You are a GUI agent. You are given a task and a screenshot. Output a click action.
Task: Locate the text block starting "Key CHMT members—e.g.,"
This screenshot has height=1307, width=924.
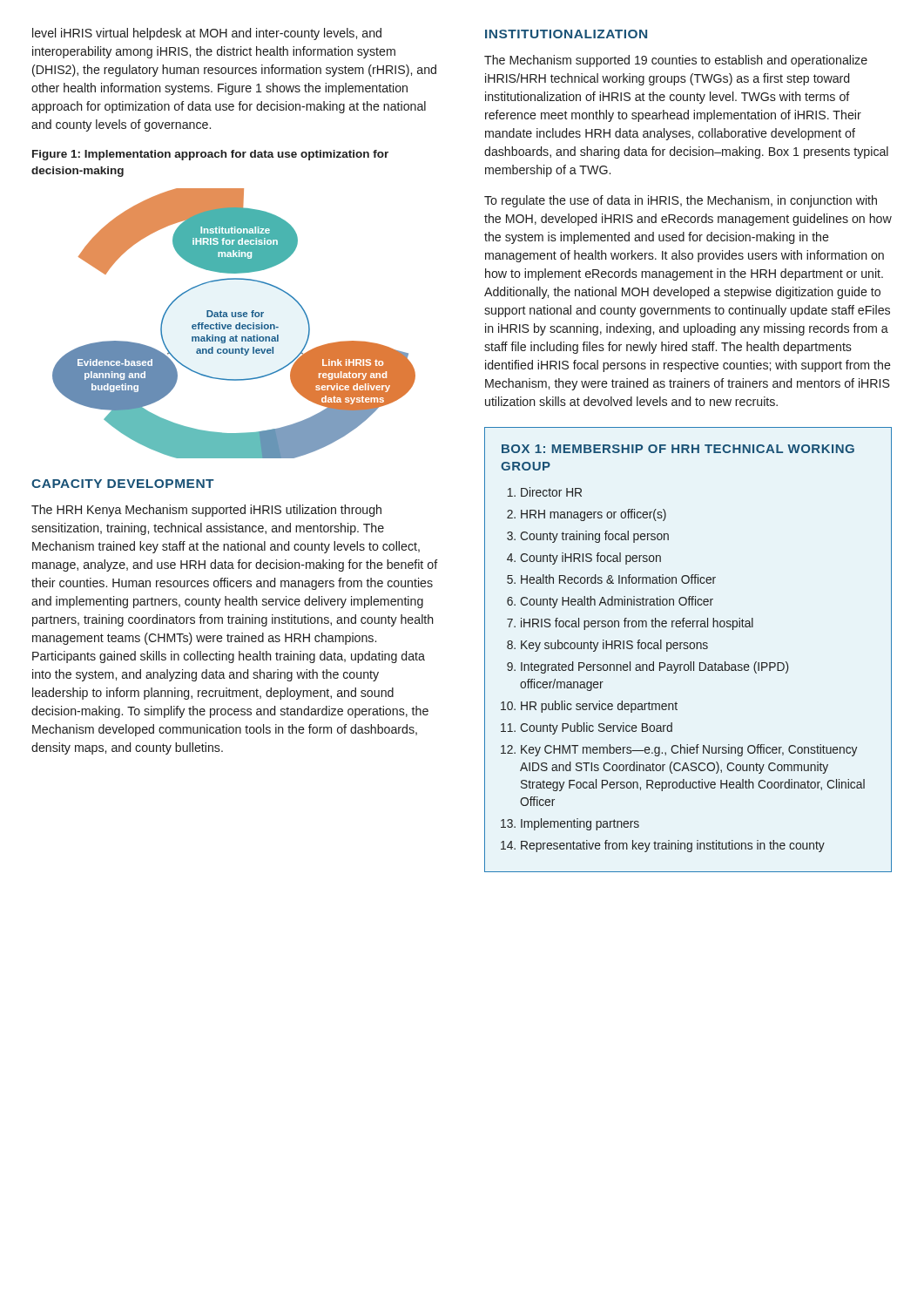698,776
